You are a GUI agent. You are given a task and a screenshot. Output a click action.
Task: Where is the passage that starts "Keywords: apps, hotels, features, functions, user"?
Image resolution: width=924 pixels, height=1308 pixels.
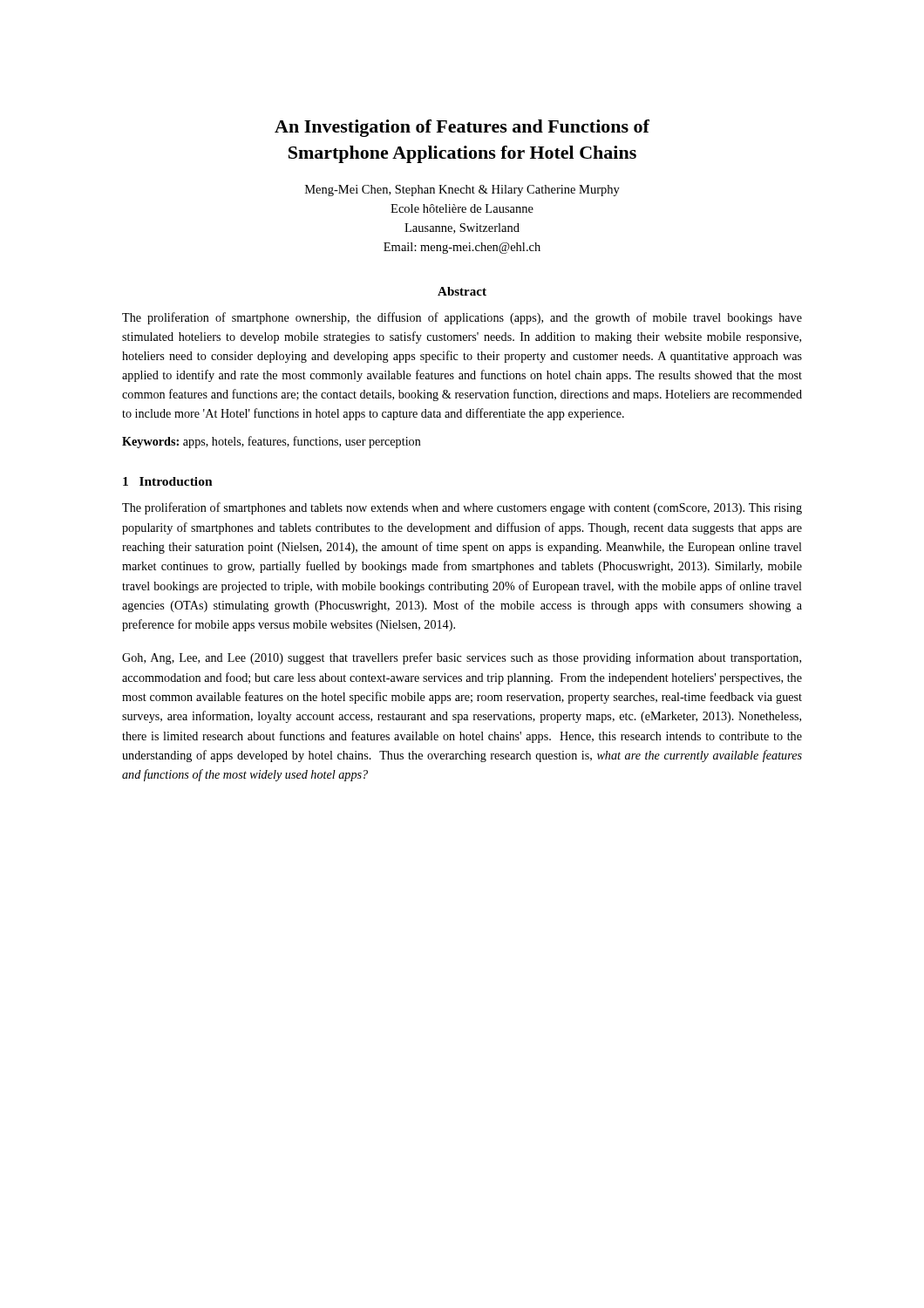(x=271, y=442)
